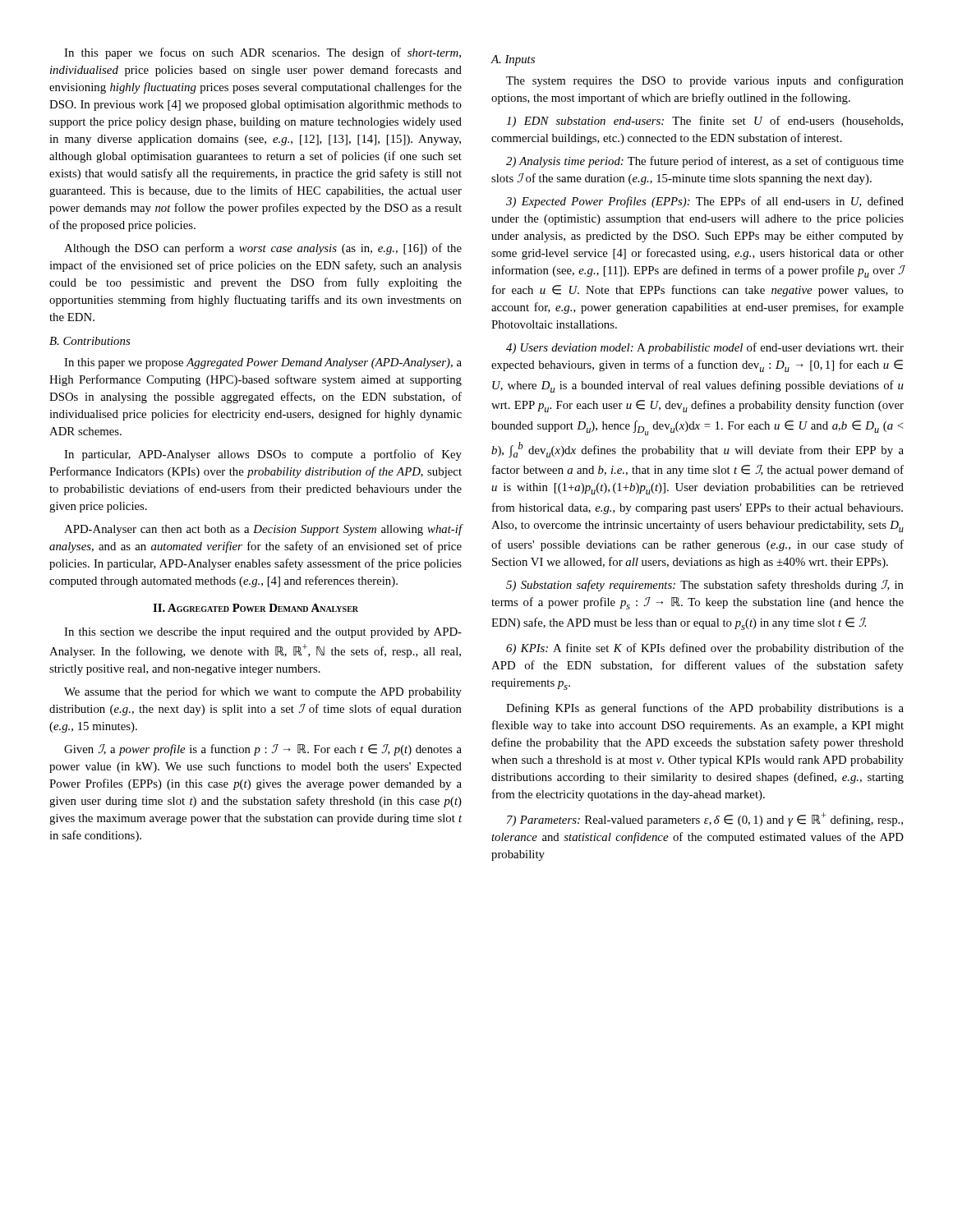Locate the block starting "The system requires the DSO"

(698, 90)
